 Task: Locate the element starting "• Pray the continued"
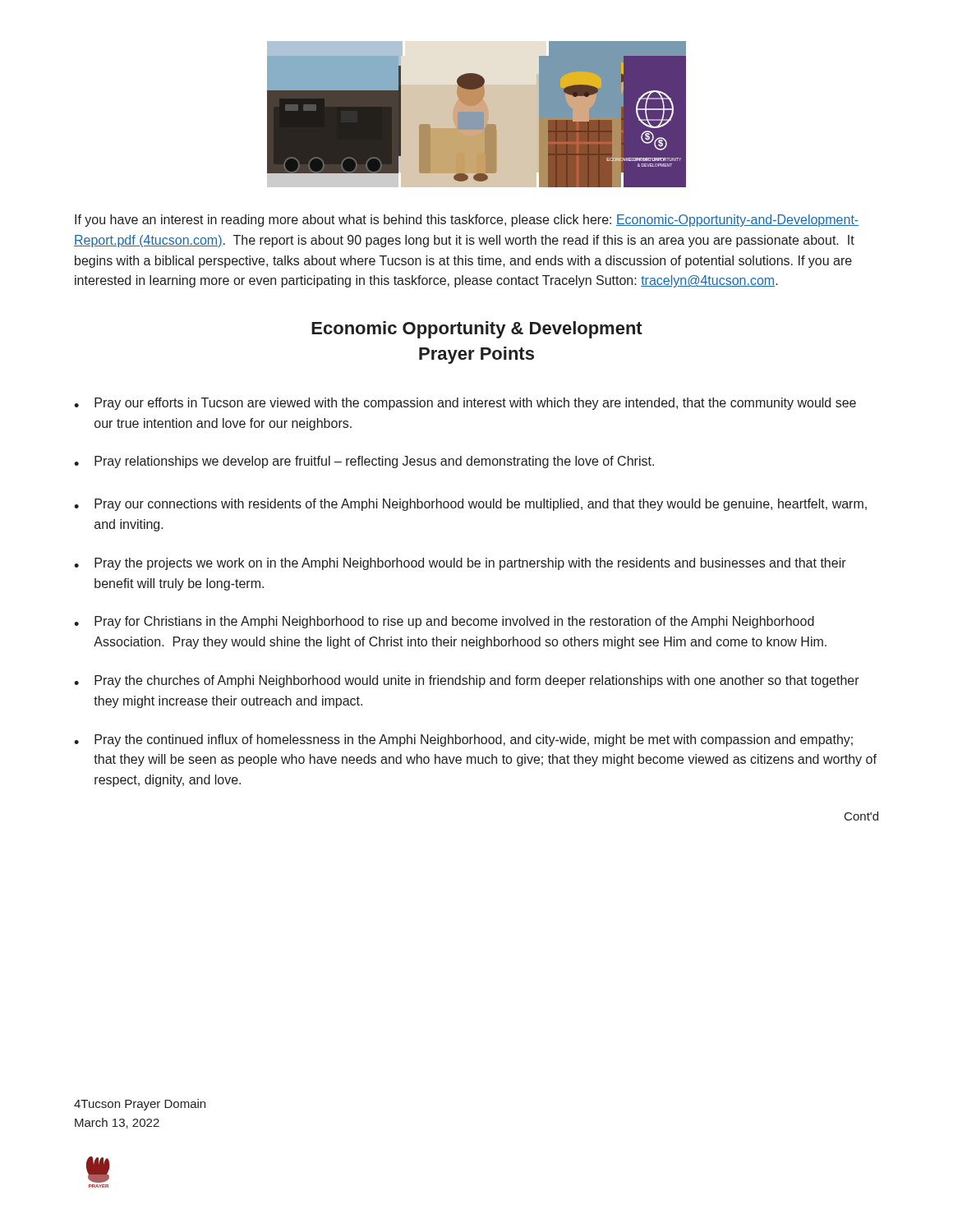476,760
